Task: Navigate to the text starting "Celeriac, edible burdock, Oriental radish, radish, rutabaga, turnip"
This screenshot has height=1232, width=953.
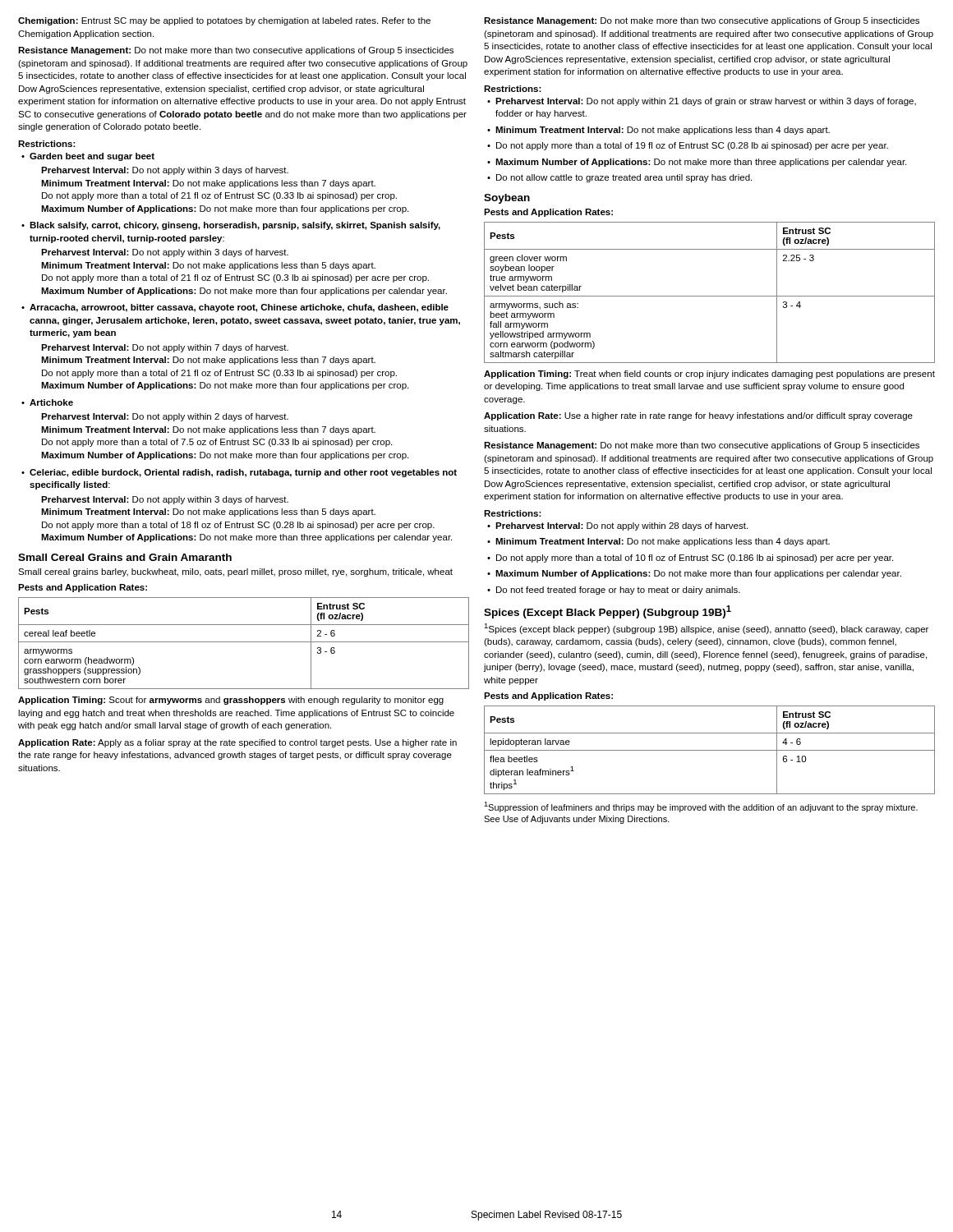Action: tap(244, 505)
